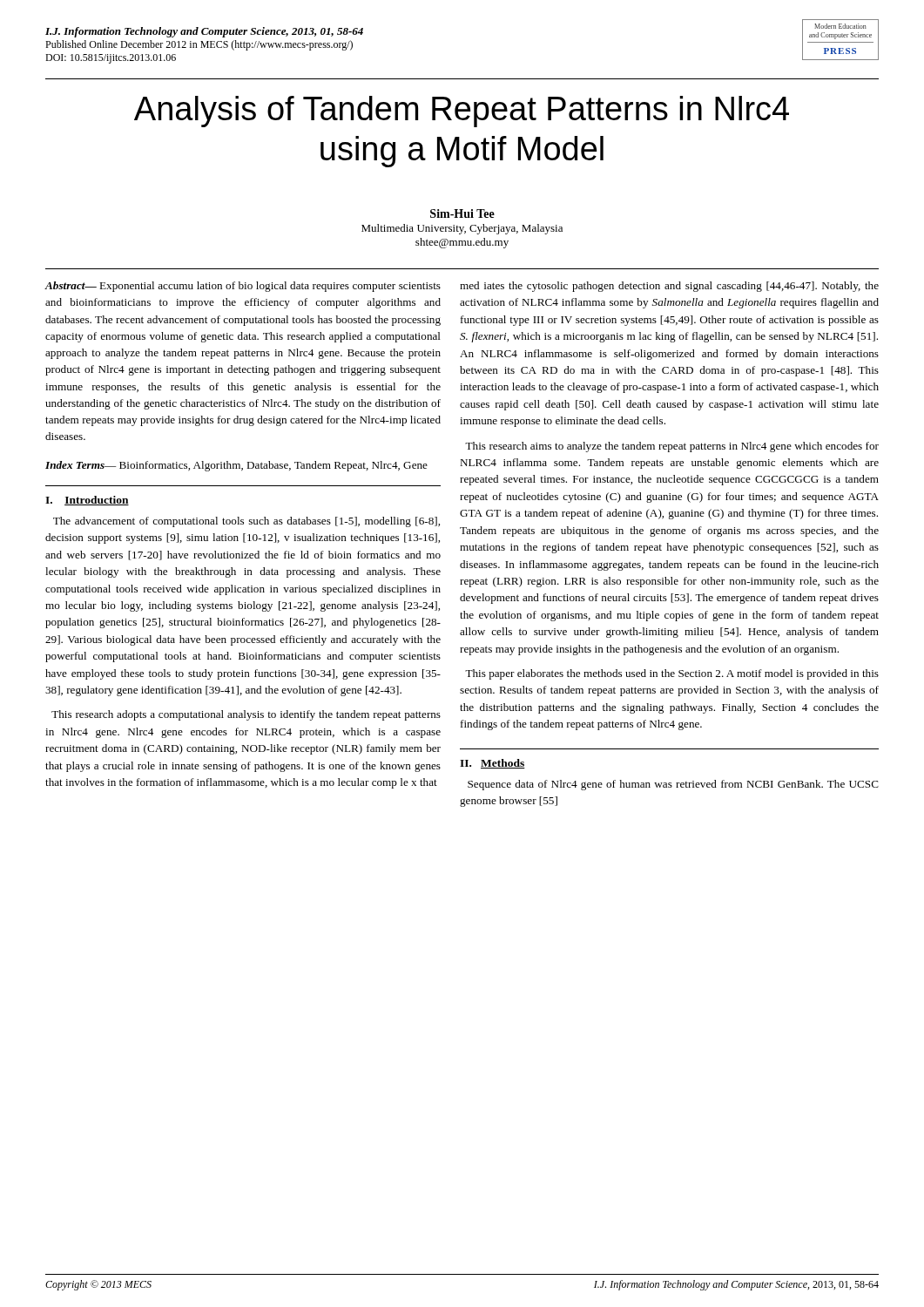924x1307 pixels.
Task: Click on the section header that reads "I. Introduction"
Action: click(x=87, y=500)
